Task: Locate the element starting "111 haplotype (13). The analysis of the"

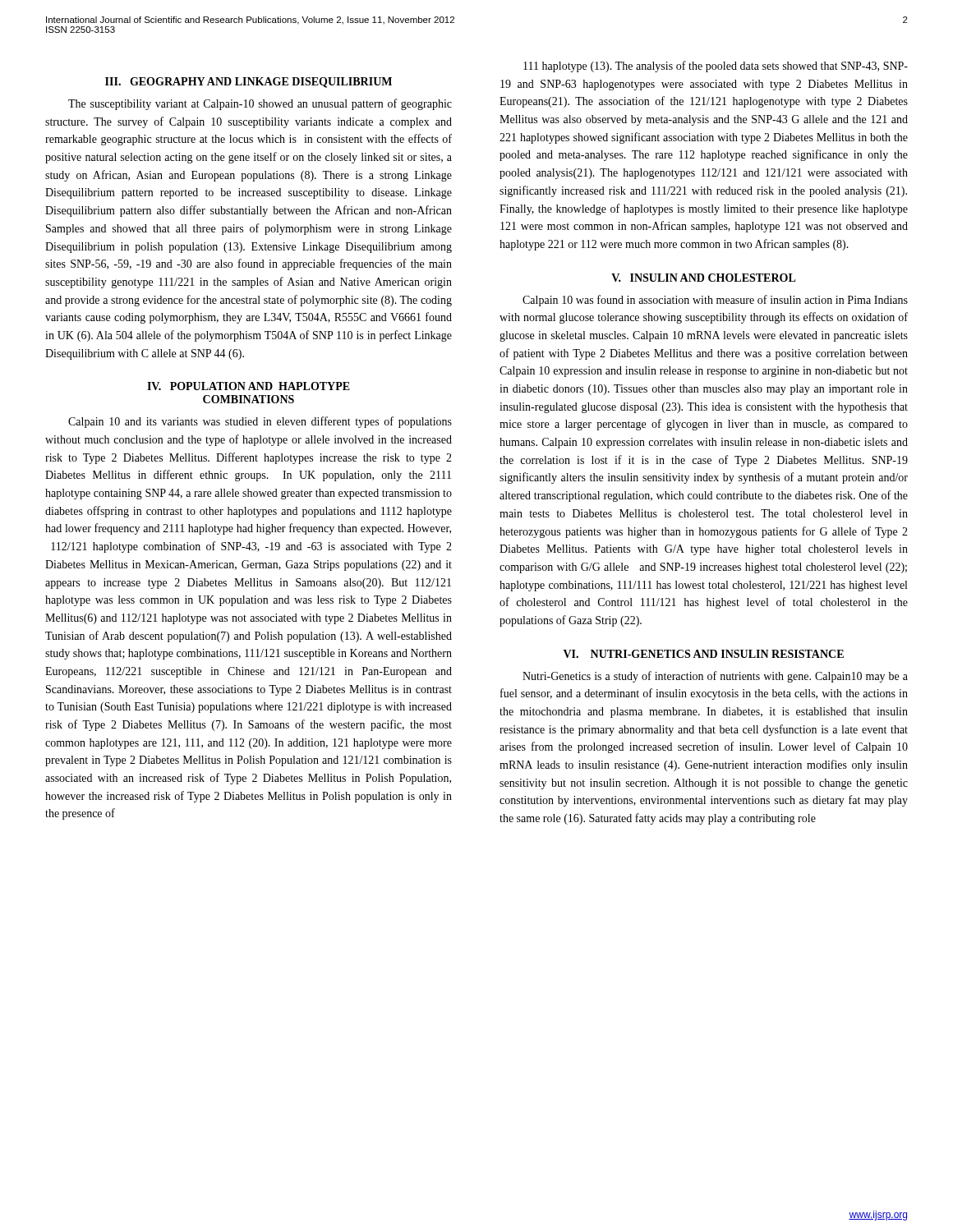Action: pos(704,155)
